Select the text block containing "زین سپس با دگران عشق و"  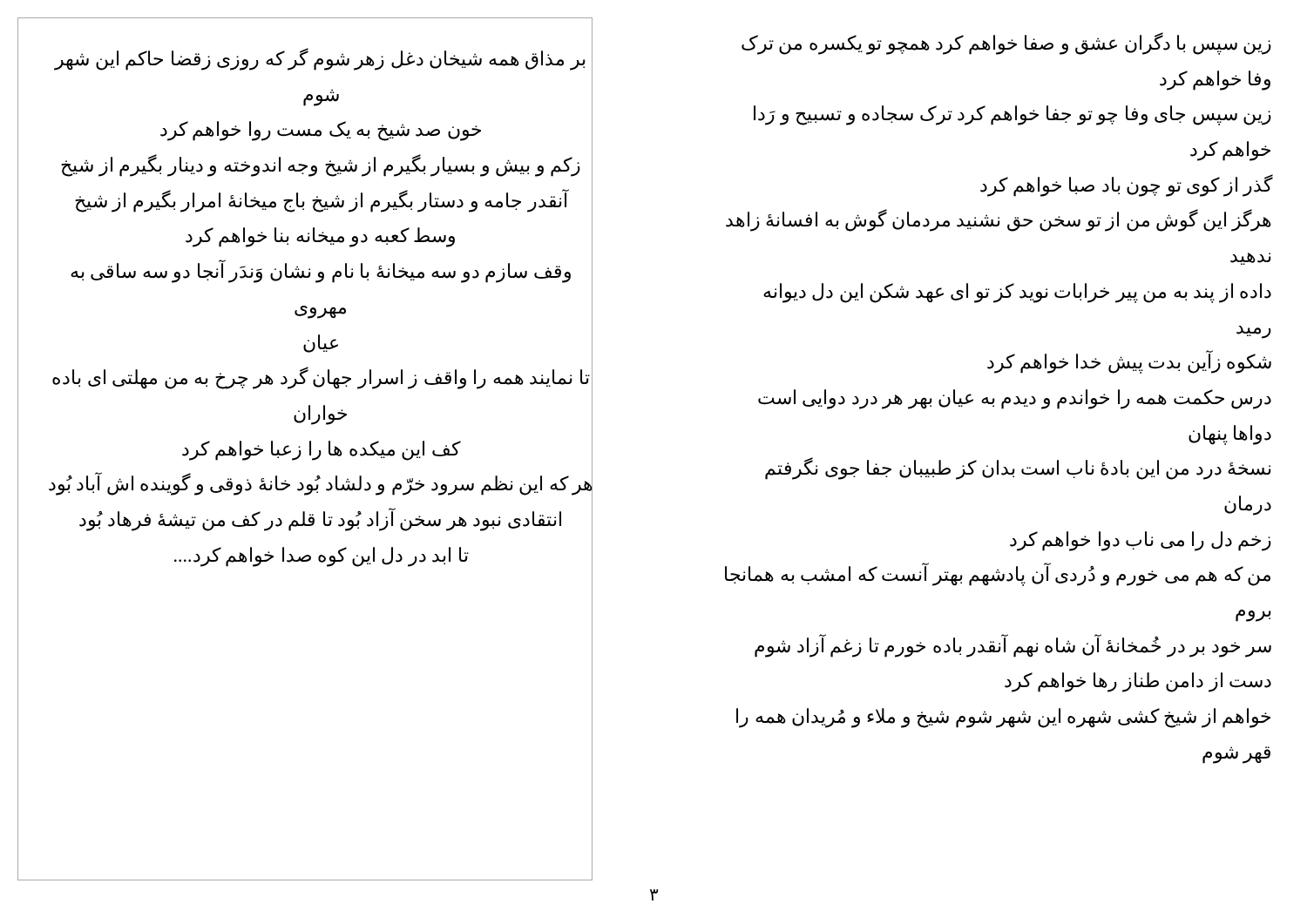958,398
